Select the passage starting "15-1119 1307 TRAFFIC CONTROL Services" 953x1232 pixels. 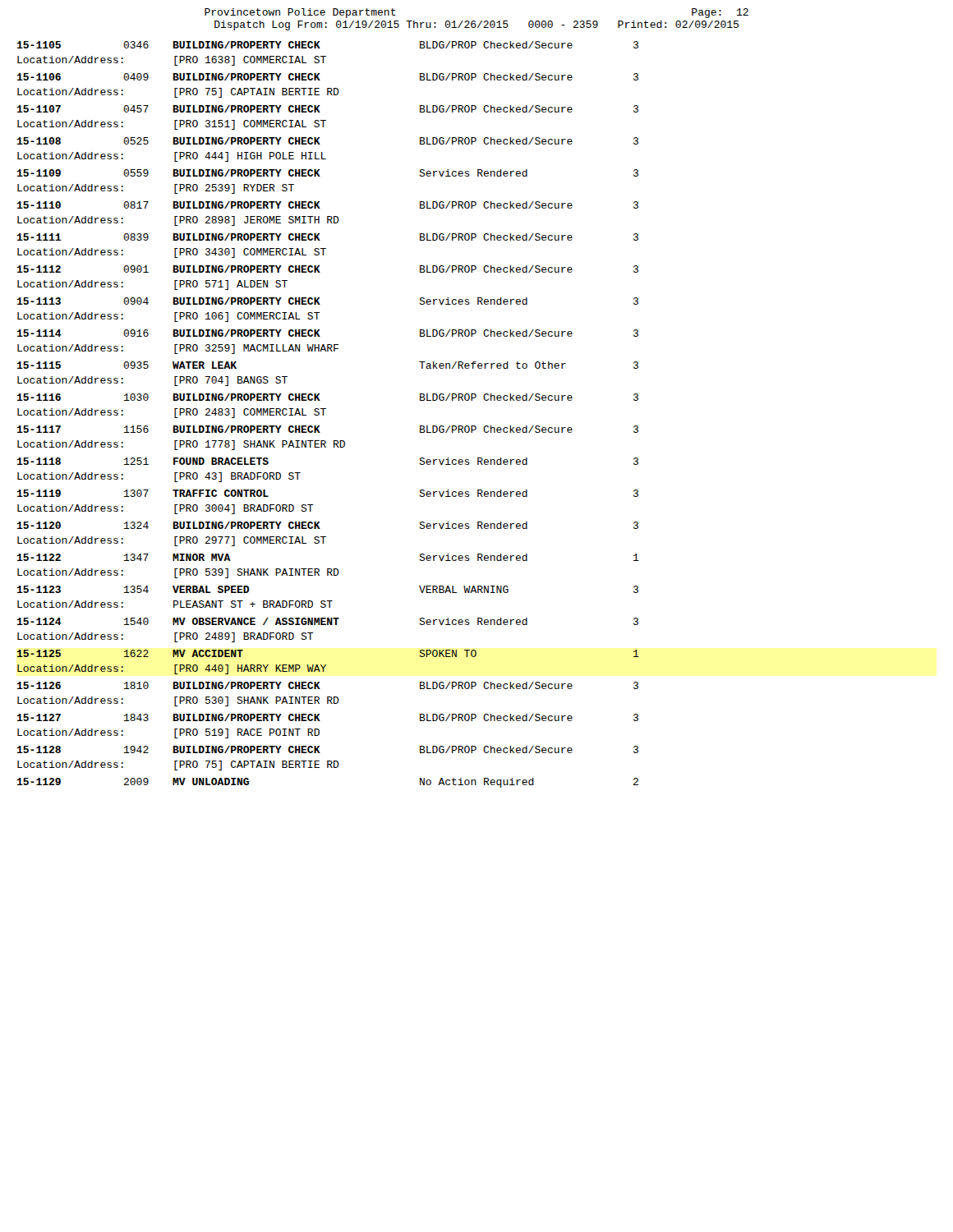click(468, 502)
